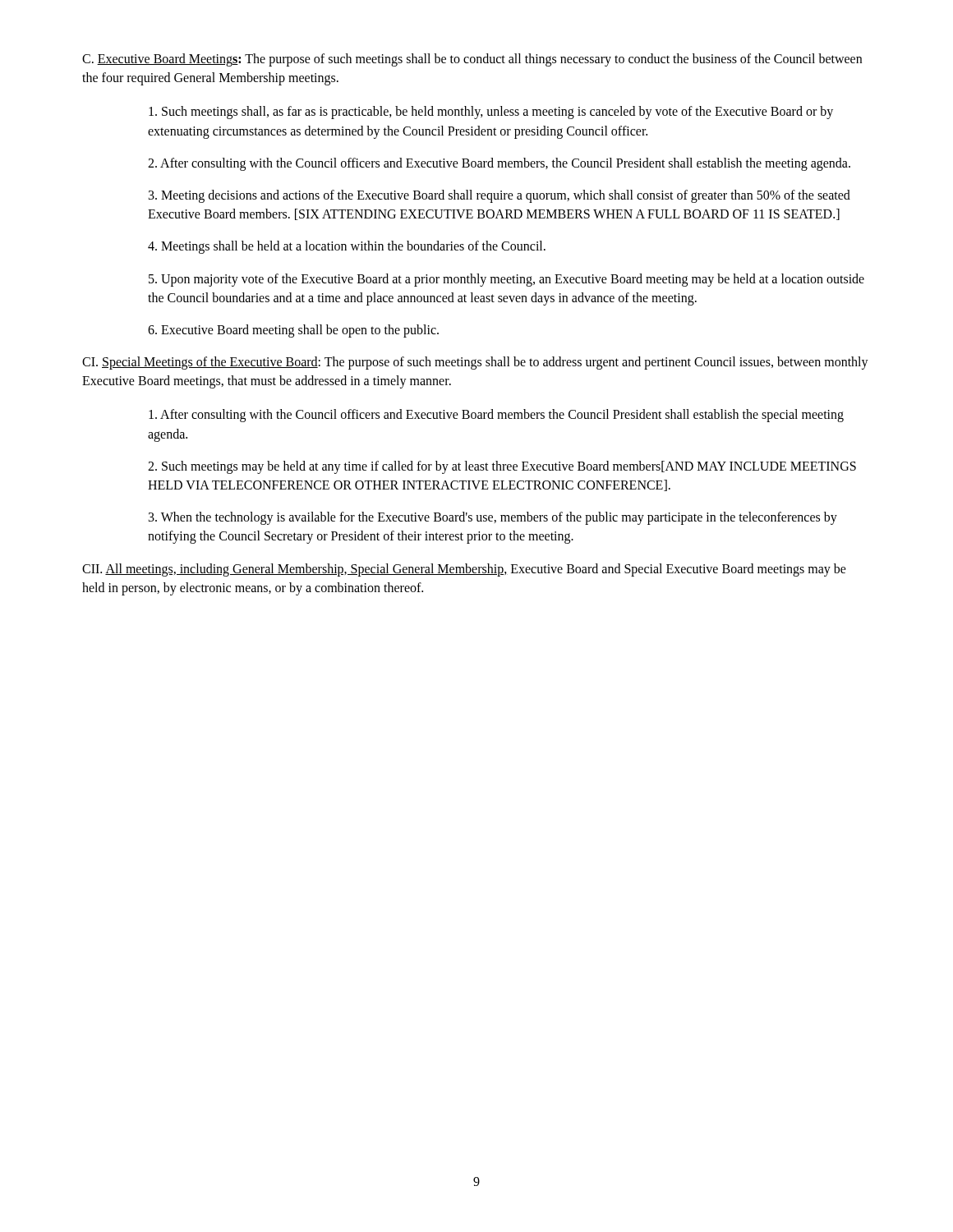Locate the block of text that opens with "6. Executive Board meeting"

click(x=294, y=330)
